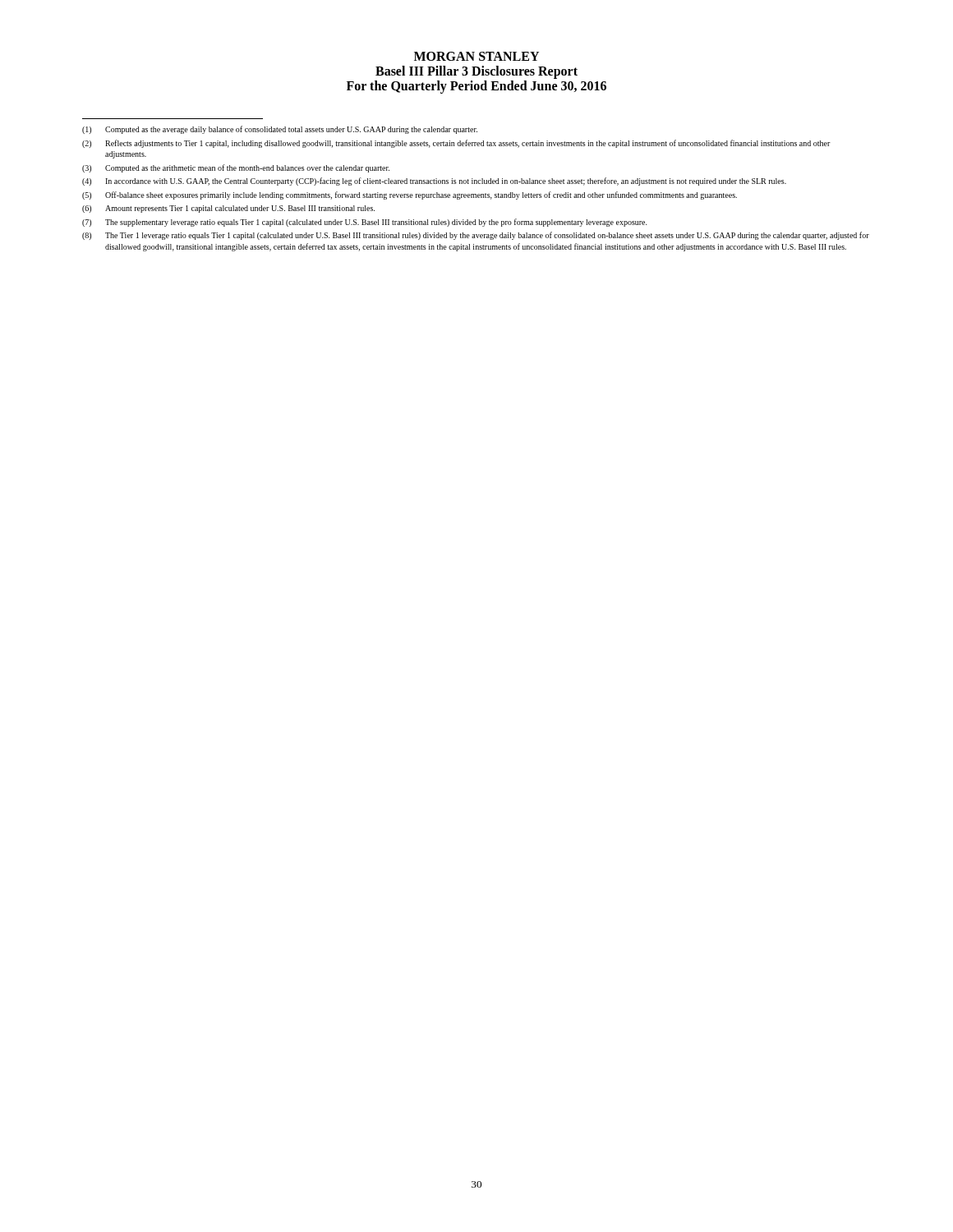Click the passage that begins "(6) Amount represents Tier 1 capital"
The height and width of the screenshot is (1232, 953).
tap(476, 208)
